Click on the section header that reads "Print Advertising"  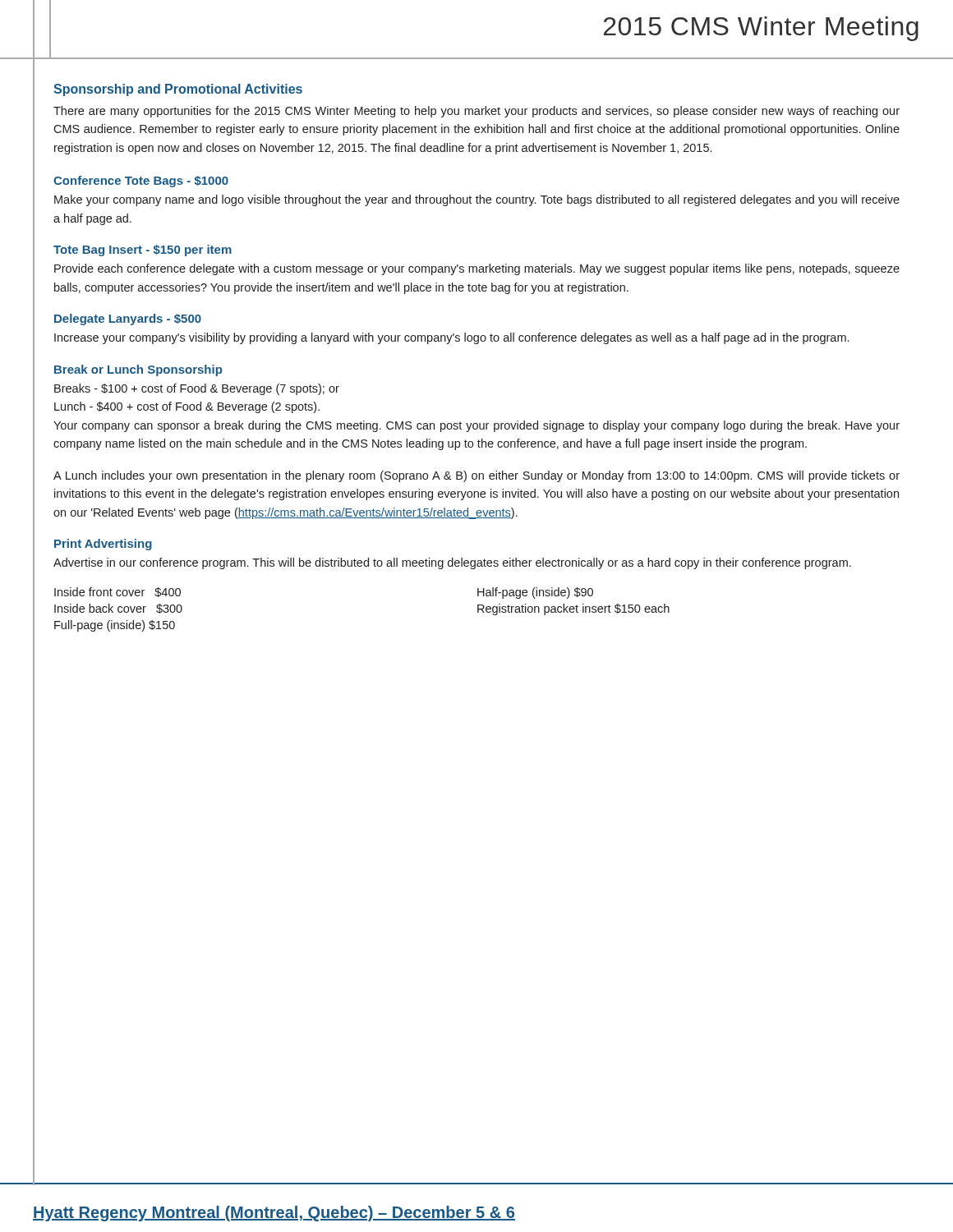pyautogui.click(x=103, y=543)
